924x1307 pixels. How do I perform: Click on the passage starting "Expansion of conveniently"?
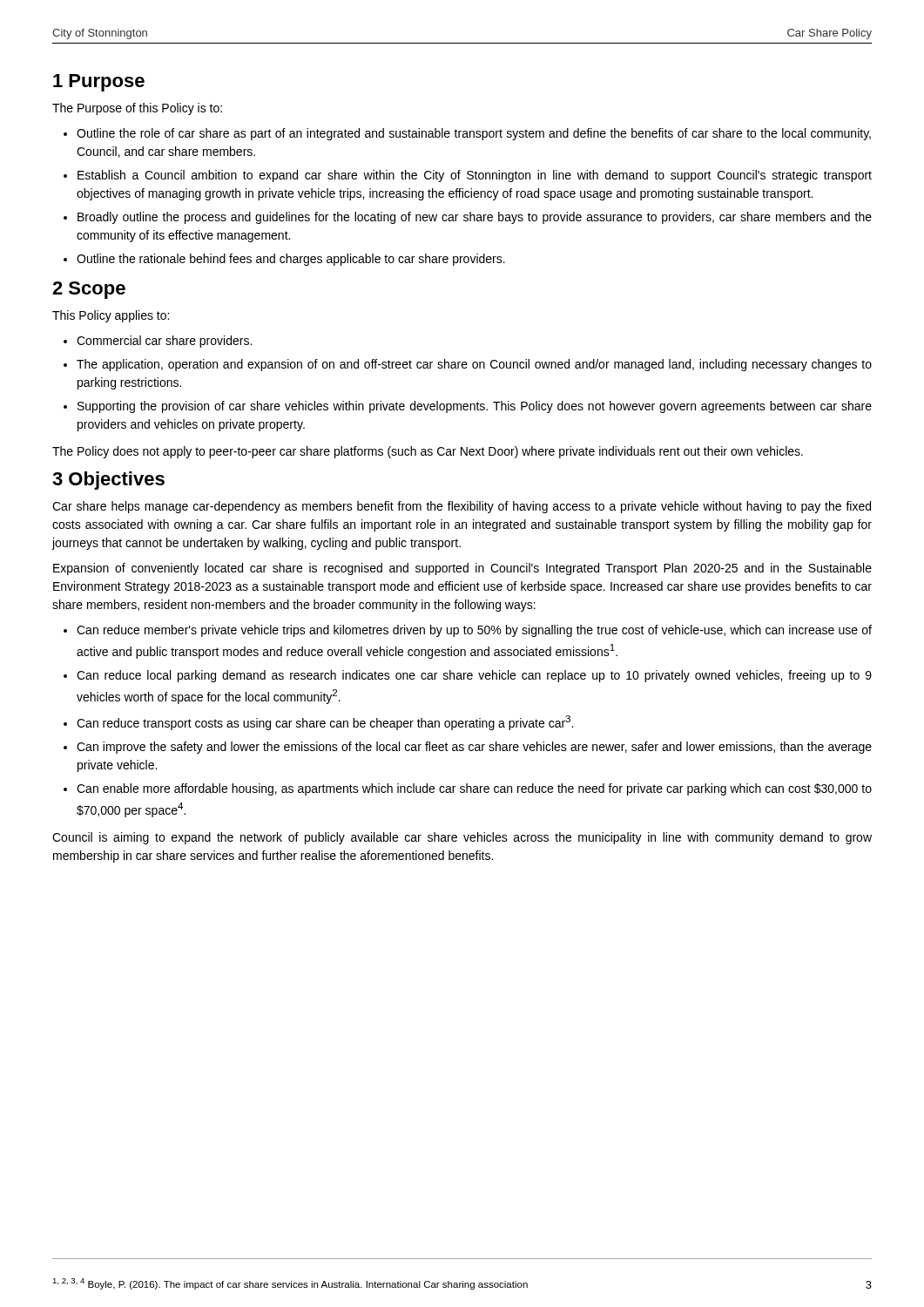pyautogui.click(x=462, y=587)
